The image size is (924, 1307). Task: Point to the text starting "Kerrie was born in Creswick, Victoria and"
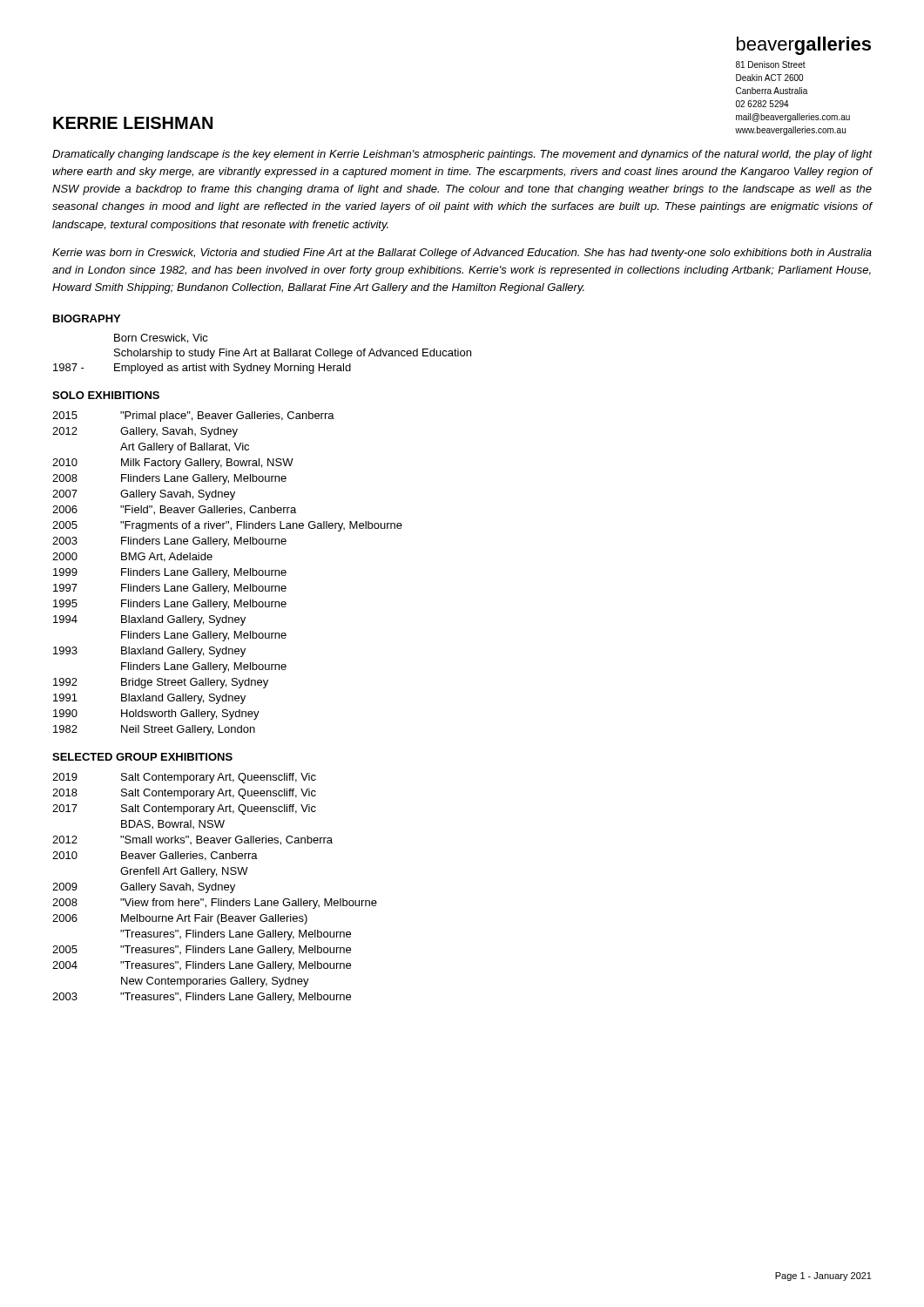(462, 270)
